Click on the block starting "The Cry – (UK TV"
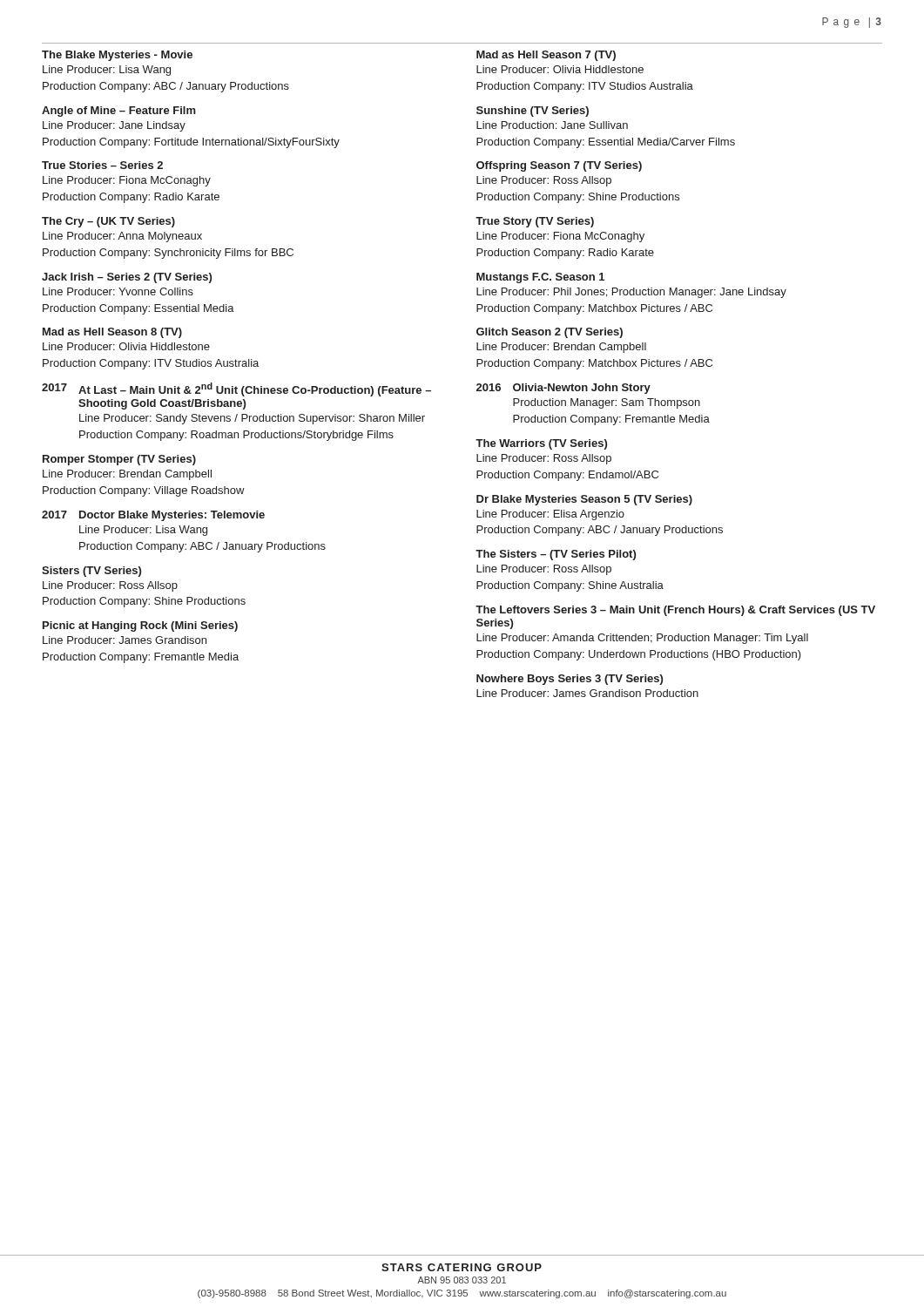This screenshot has height=1307, width=924. pyautogui.click(x=108, y=222)
